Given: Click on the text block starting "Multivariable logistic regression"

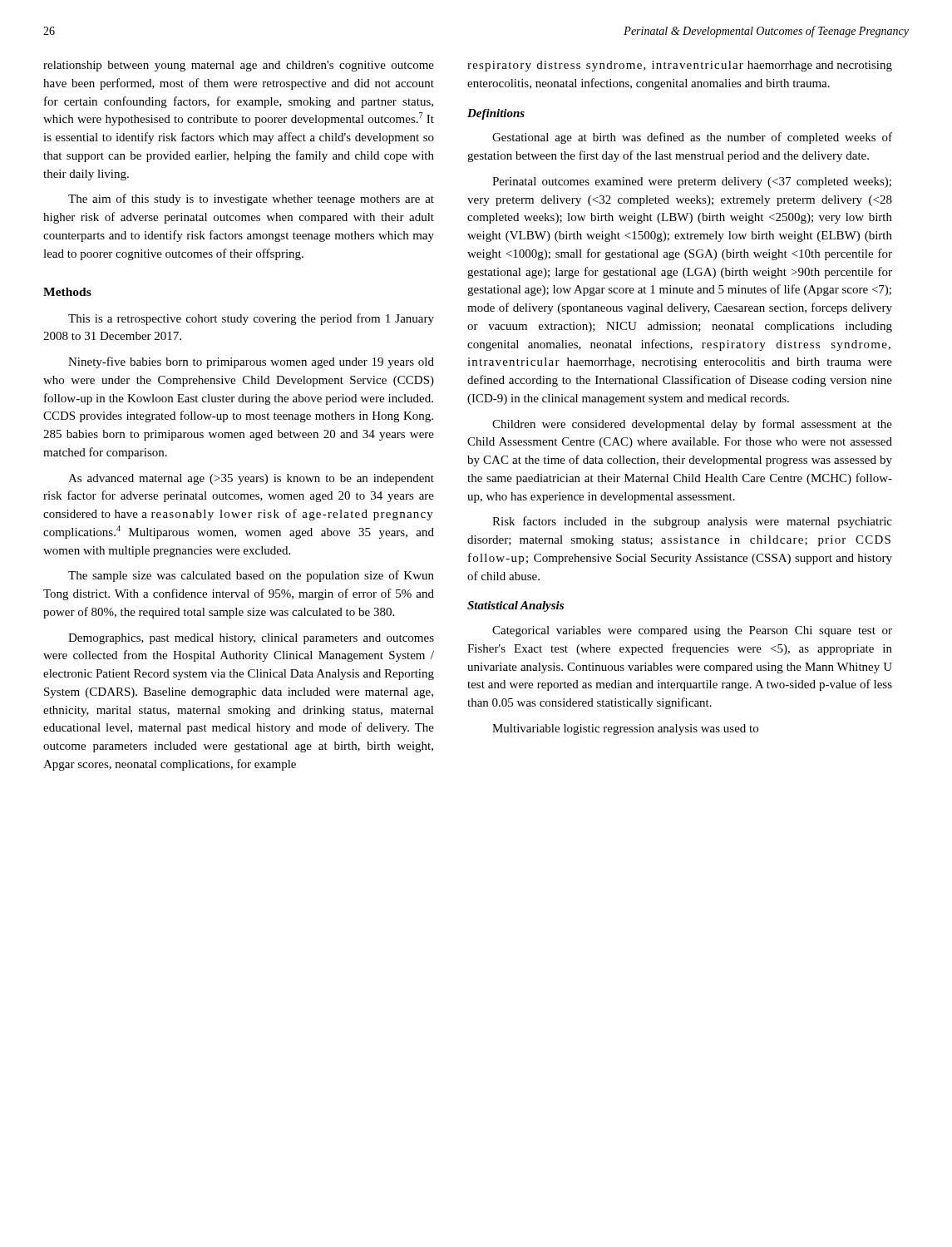Looking at the screenshot, I should [680, 729].
